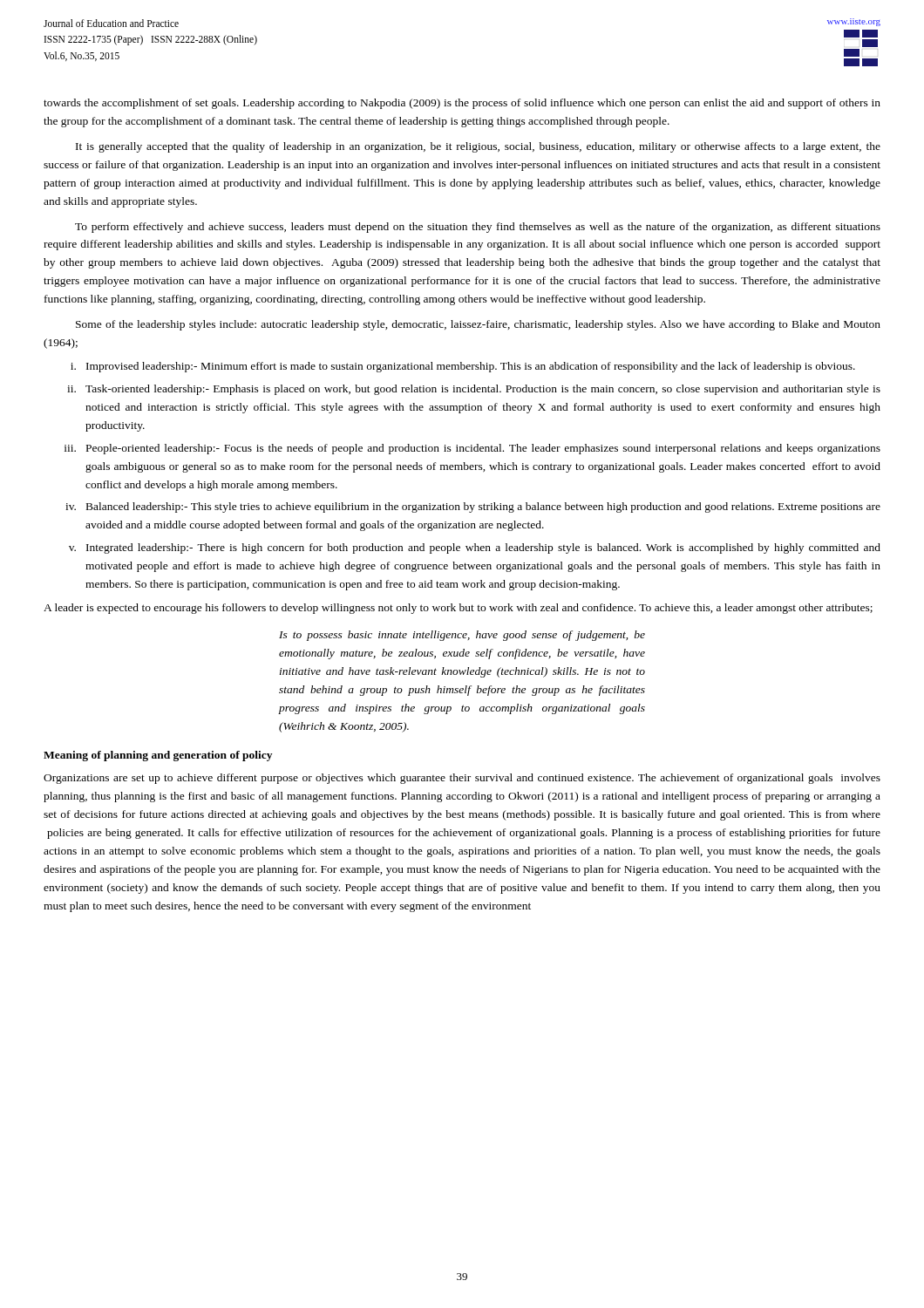Locate the block of text that opens with "i. Improvised leadership:- Minimum"
The height and width of the screenshot is (1308, 924).
pos(462,367)
